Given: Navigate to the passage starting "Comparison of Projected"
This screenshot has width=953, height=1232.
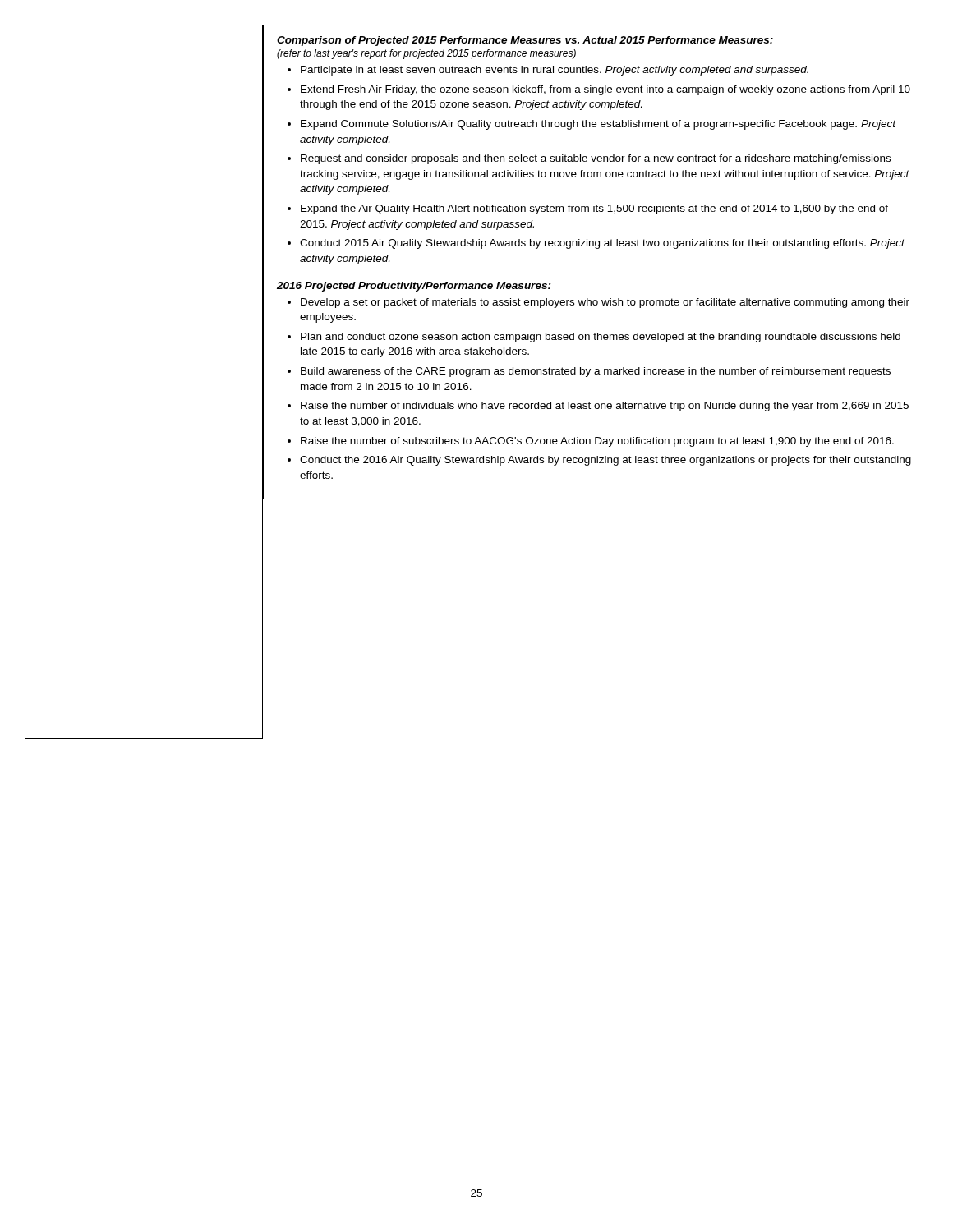Looking at the screenshot, I should click(596, 258).
